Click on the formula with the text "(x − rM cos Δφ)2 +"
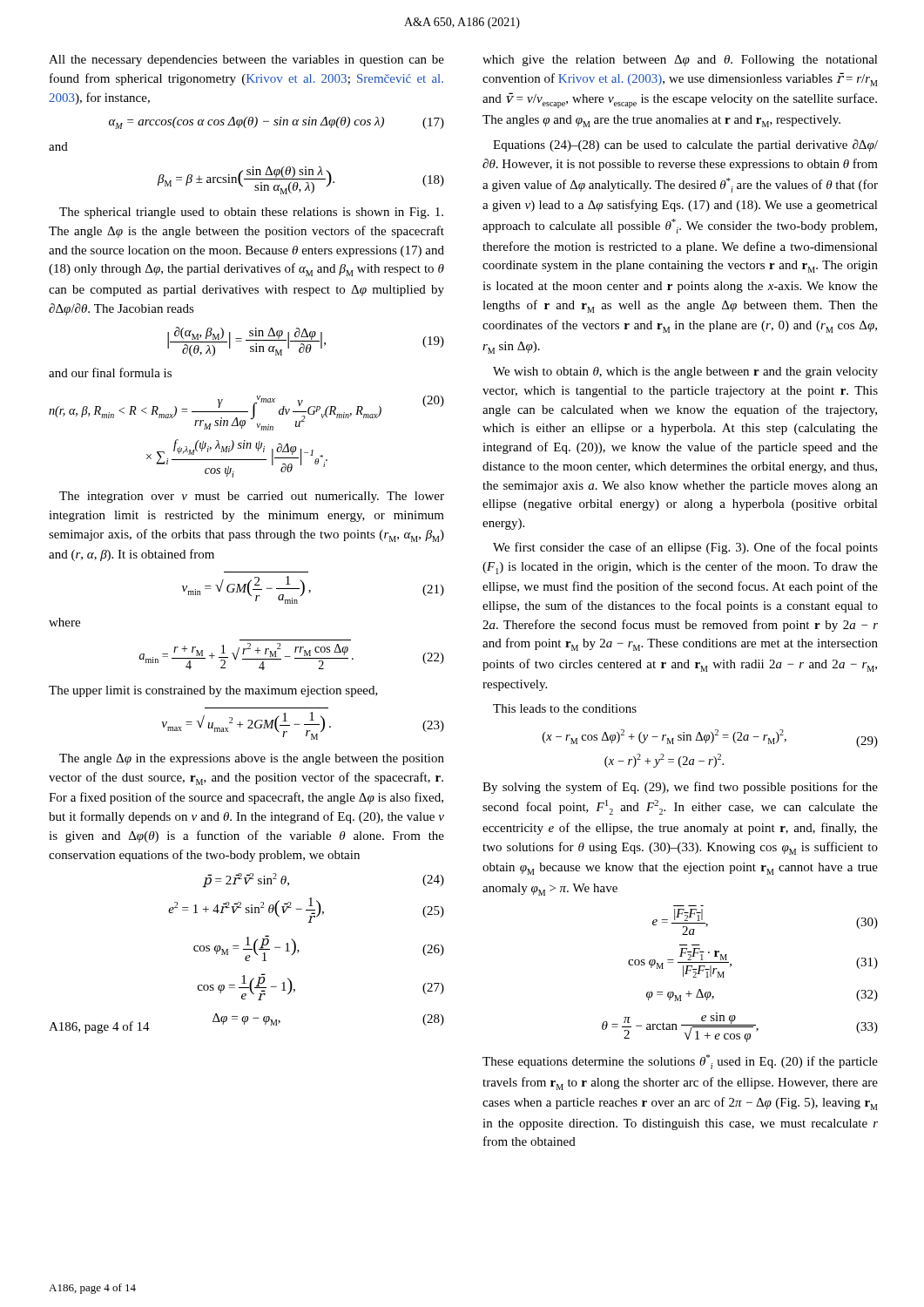The image size is (924, 1307). tap(680, 748)
